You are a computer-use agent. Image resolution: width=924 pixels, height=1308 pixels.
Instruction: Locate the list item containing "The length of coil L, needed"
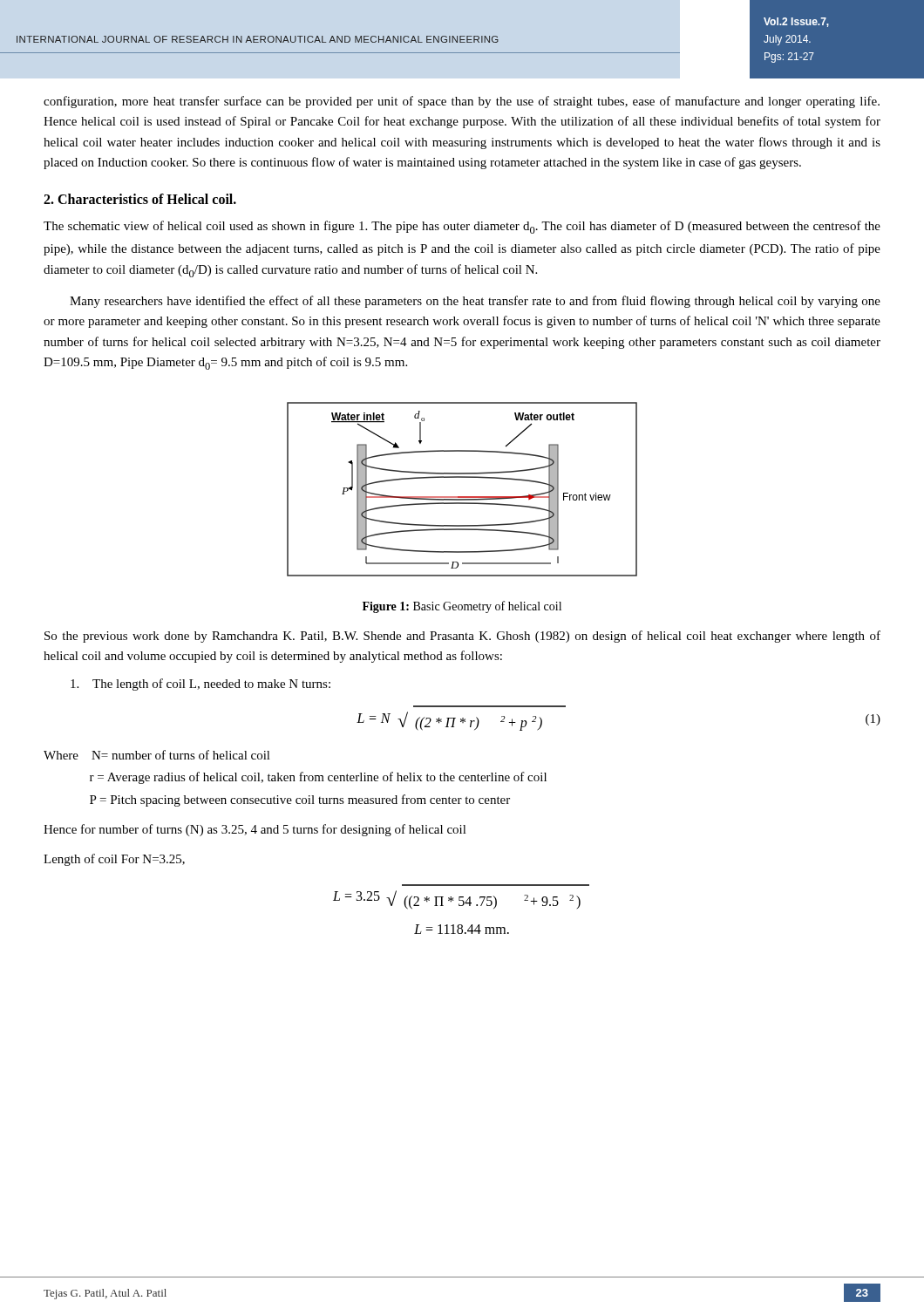201,683
